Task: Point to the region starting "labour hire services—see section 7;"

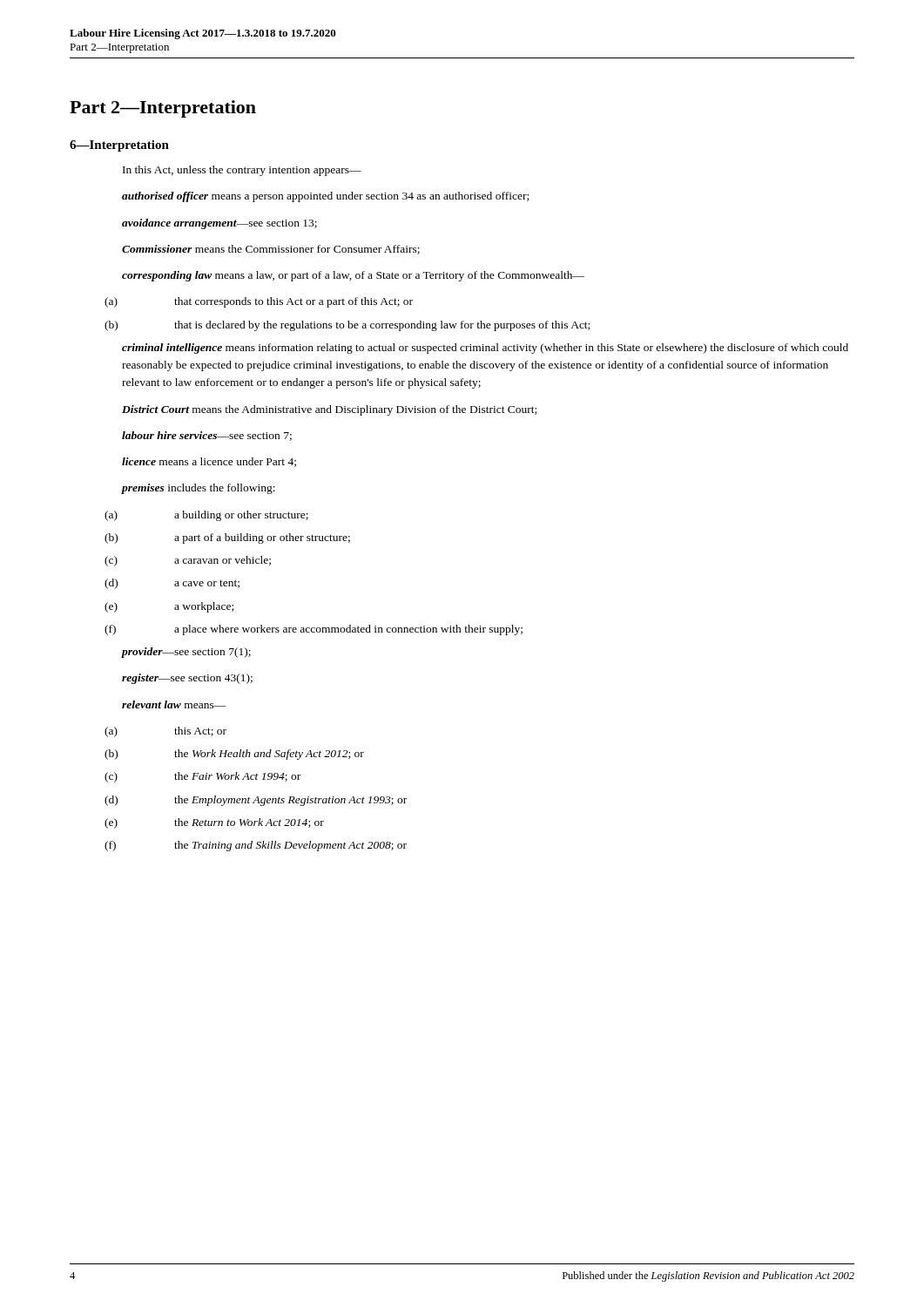Action: coord(207,435)
